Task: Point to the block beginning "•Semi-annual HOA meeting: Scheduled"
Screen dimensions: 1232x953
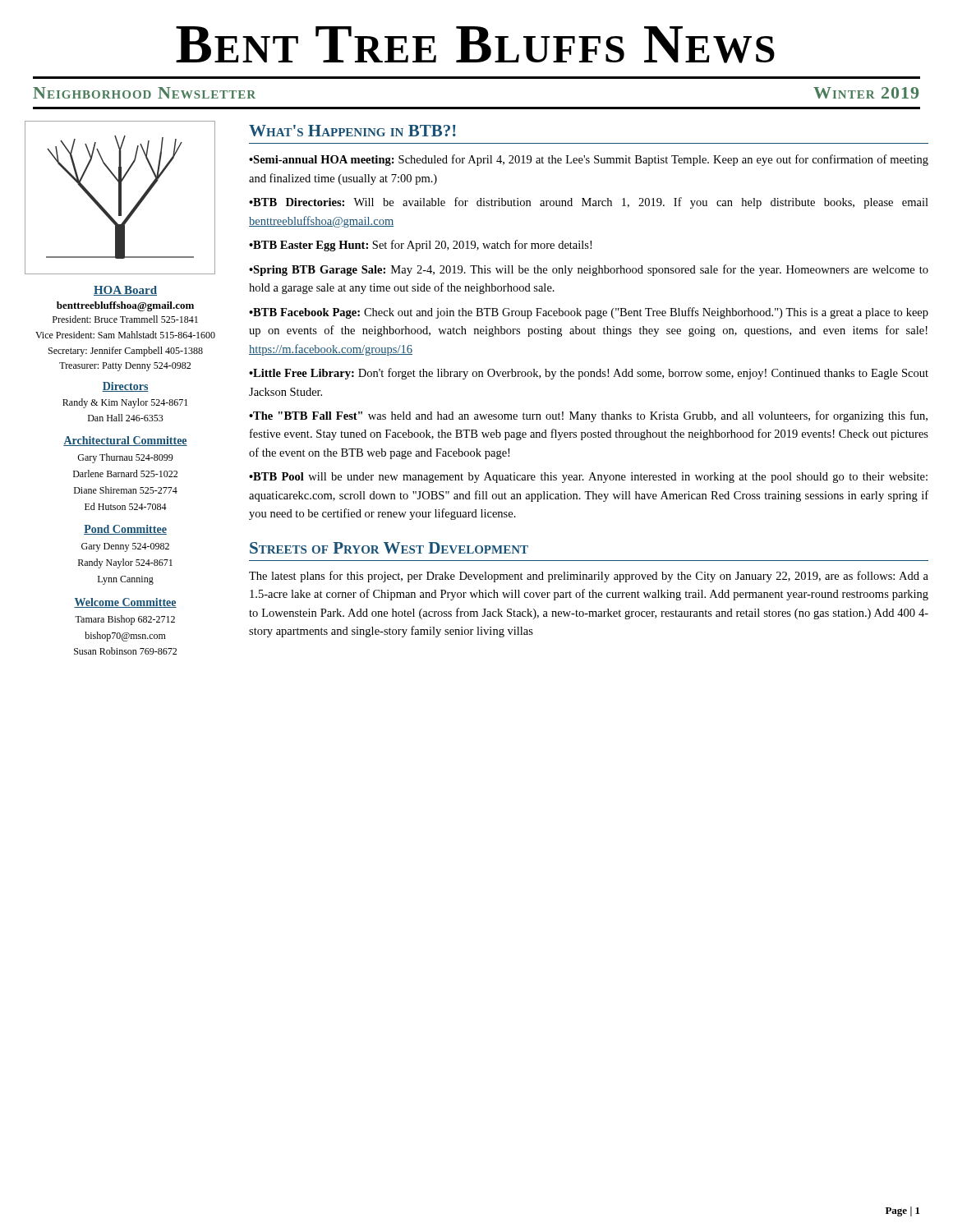Action: 589,169
